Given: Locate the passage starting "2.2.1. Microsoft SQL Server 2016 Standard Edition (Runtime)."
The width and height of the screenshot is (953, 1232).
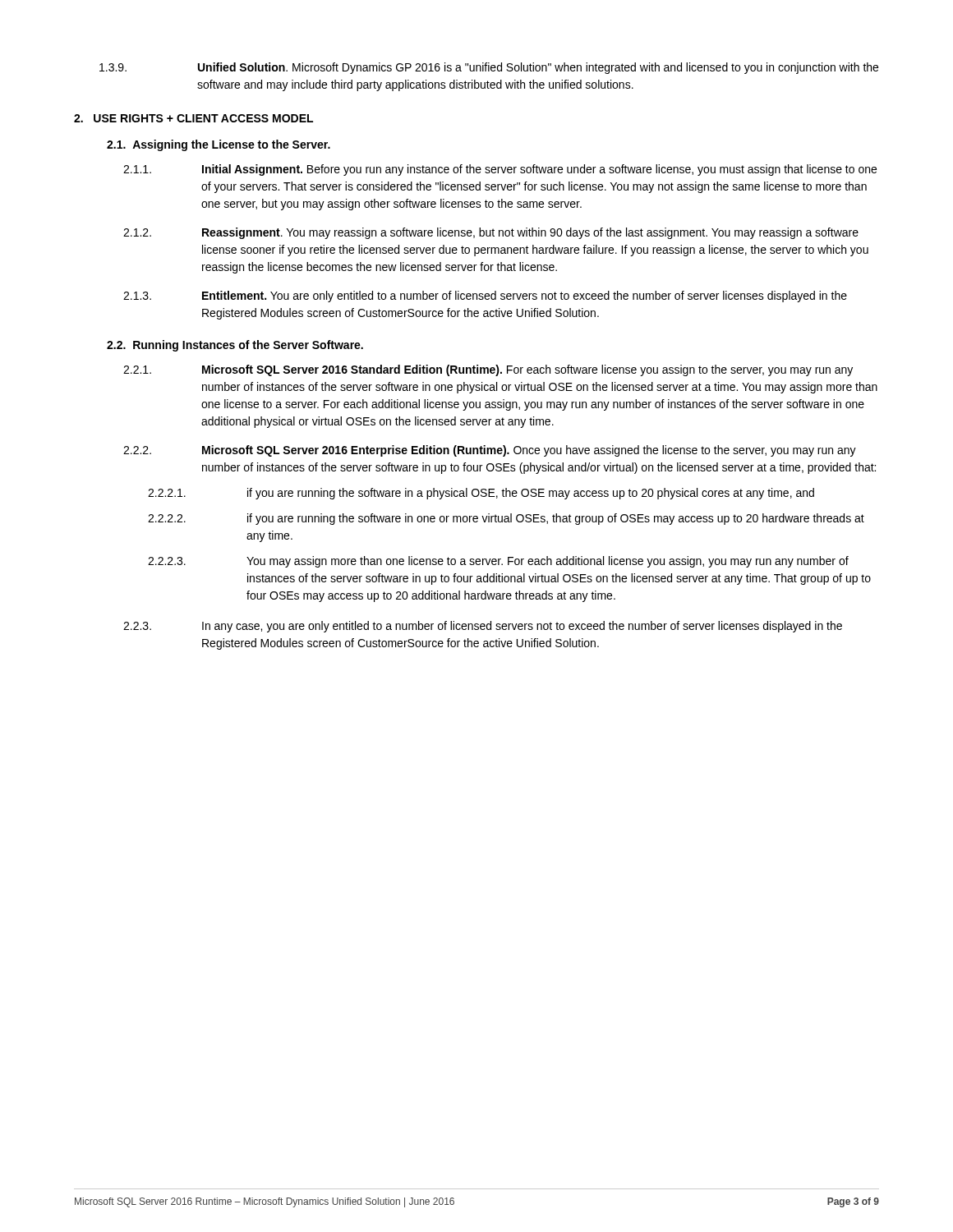Looking at the screenshot, I should [x=476, y=396].
